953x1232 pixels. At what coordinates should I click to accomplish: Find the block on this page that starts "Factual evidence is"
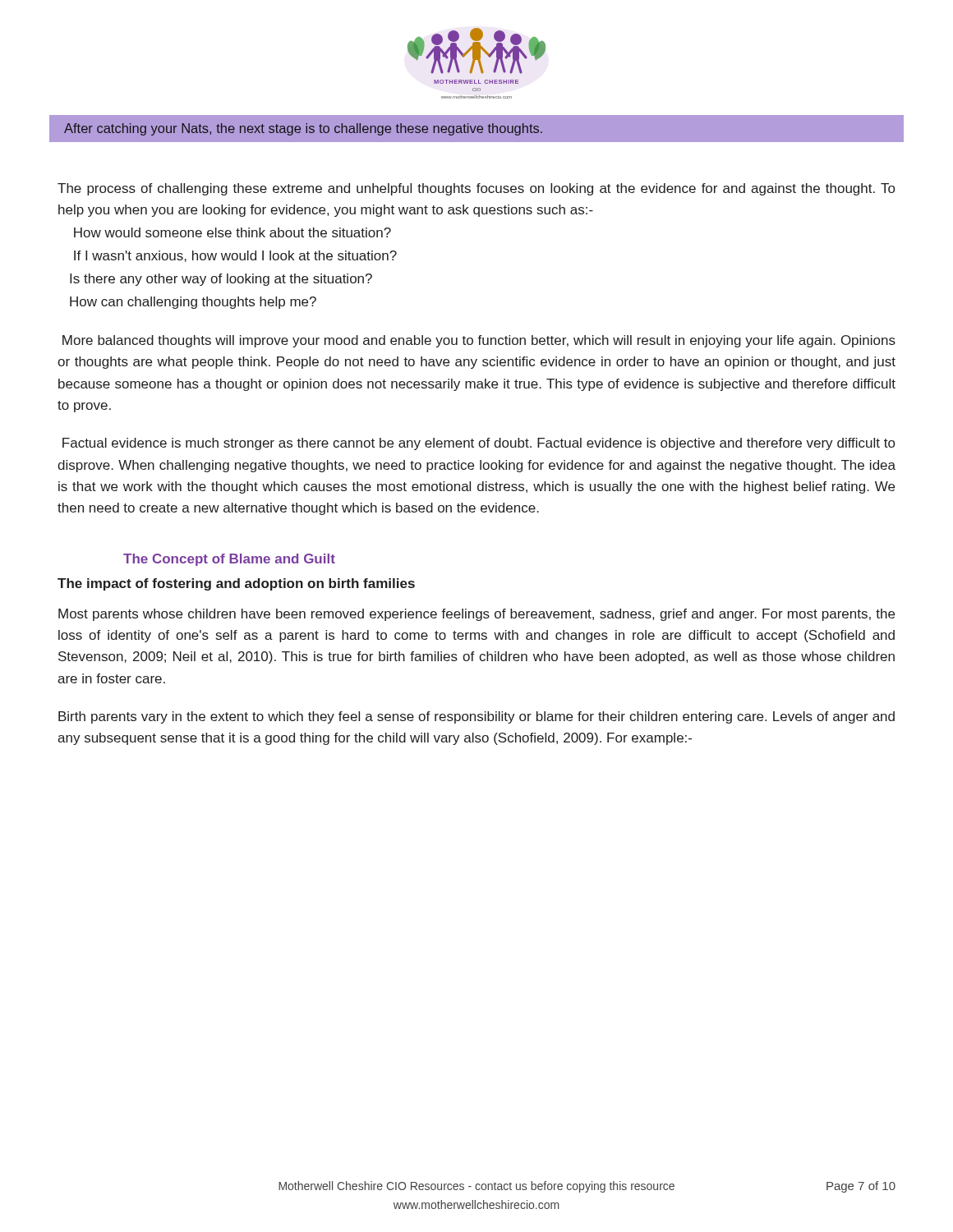point(476,476)
